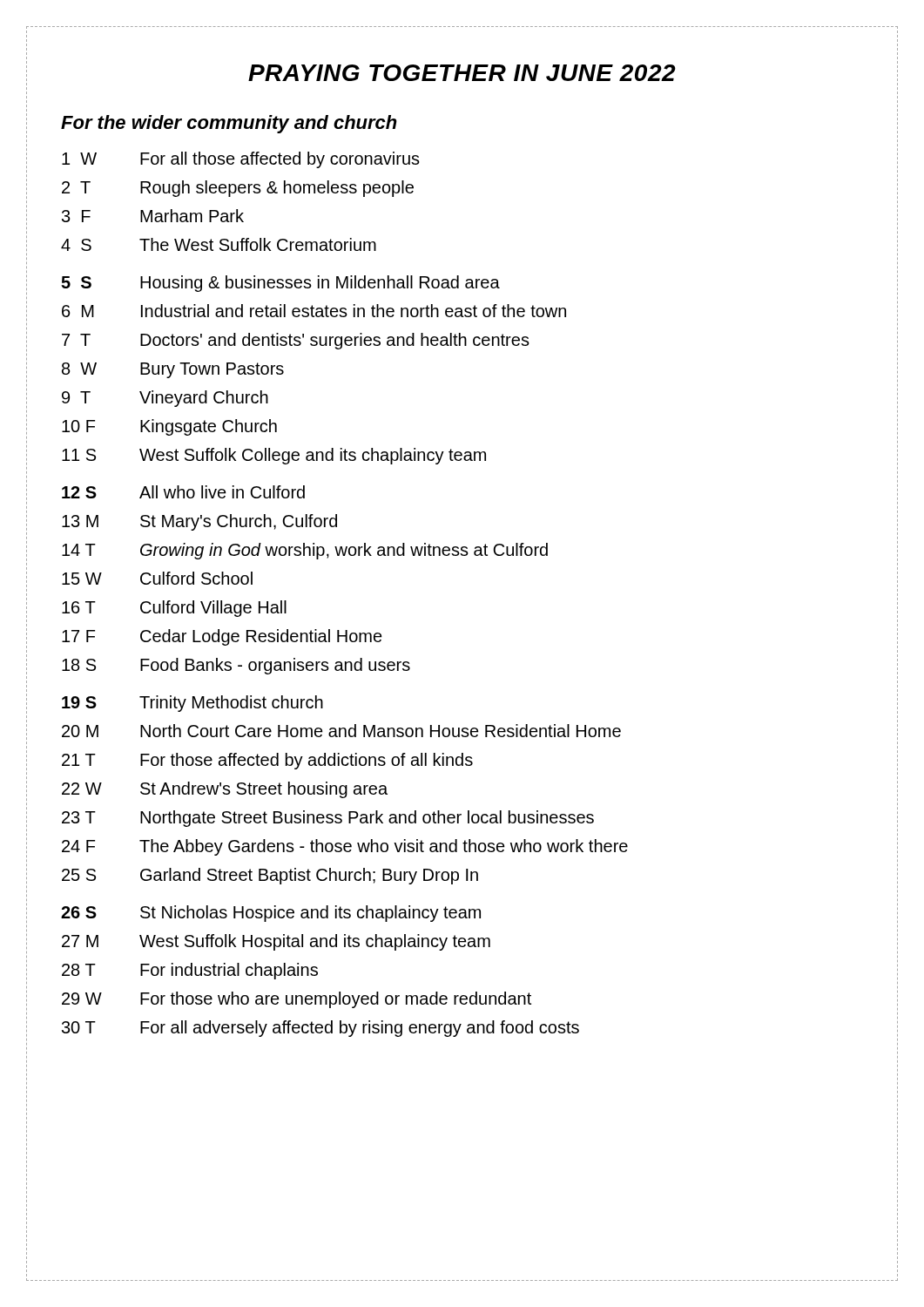Click the passage that begins "27 M West Suffolk Hospital"

276,941
